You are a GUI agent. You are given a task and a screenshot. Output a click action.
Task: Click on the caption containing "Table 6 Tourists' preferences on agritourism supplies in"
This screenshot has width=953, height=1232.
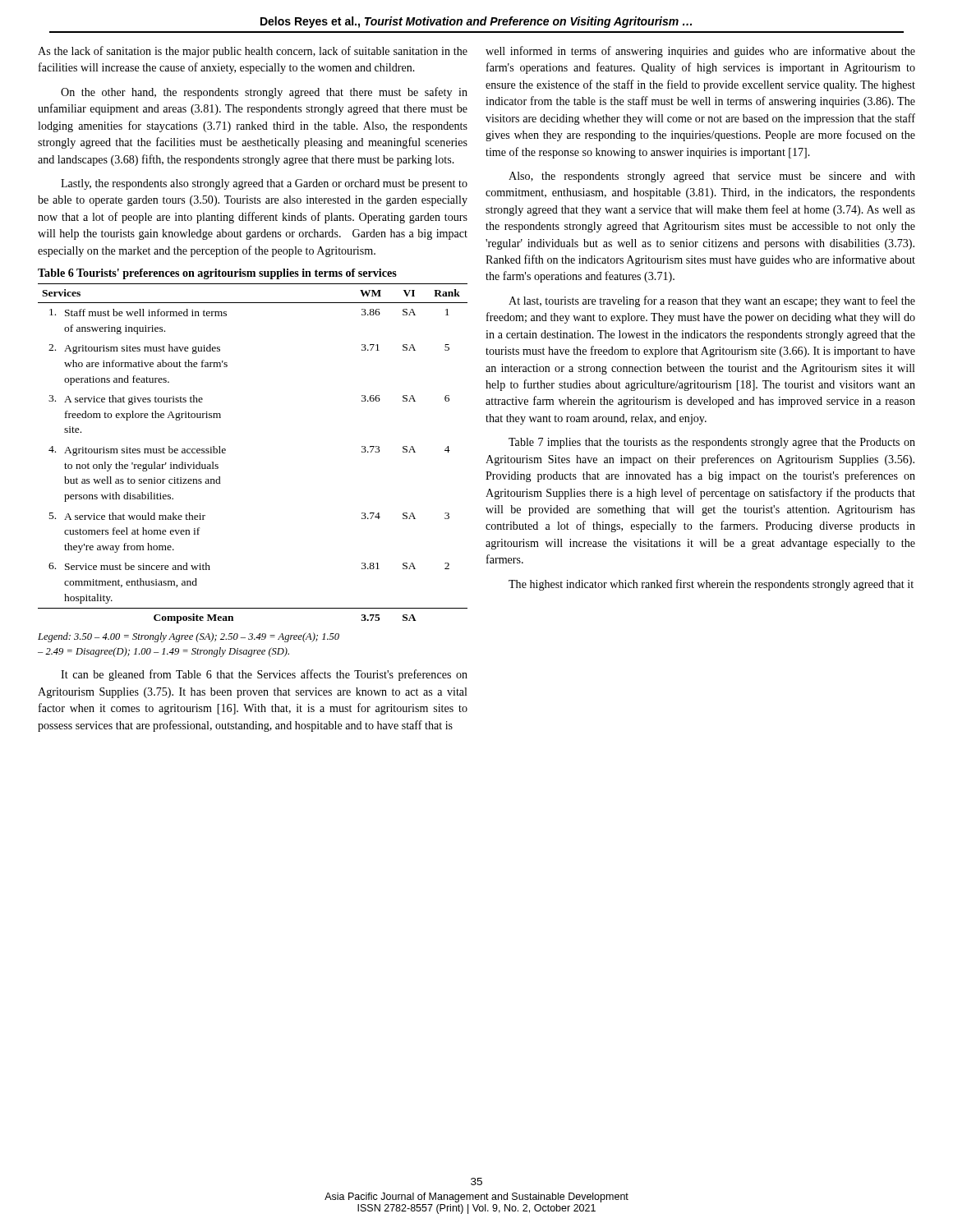coord(217,273)
